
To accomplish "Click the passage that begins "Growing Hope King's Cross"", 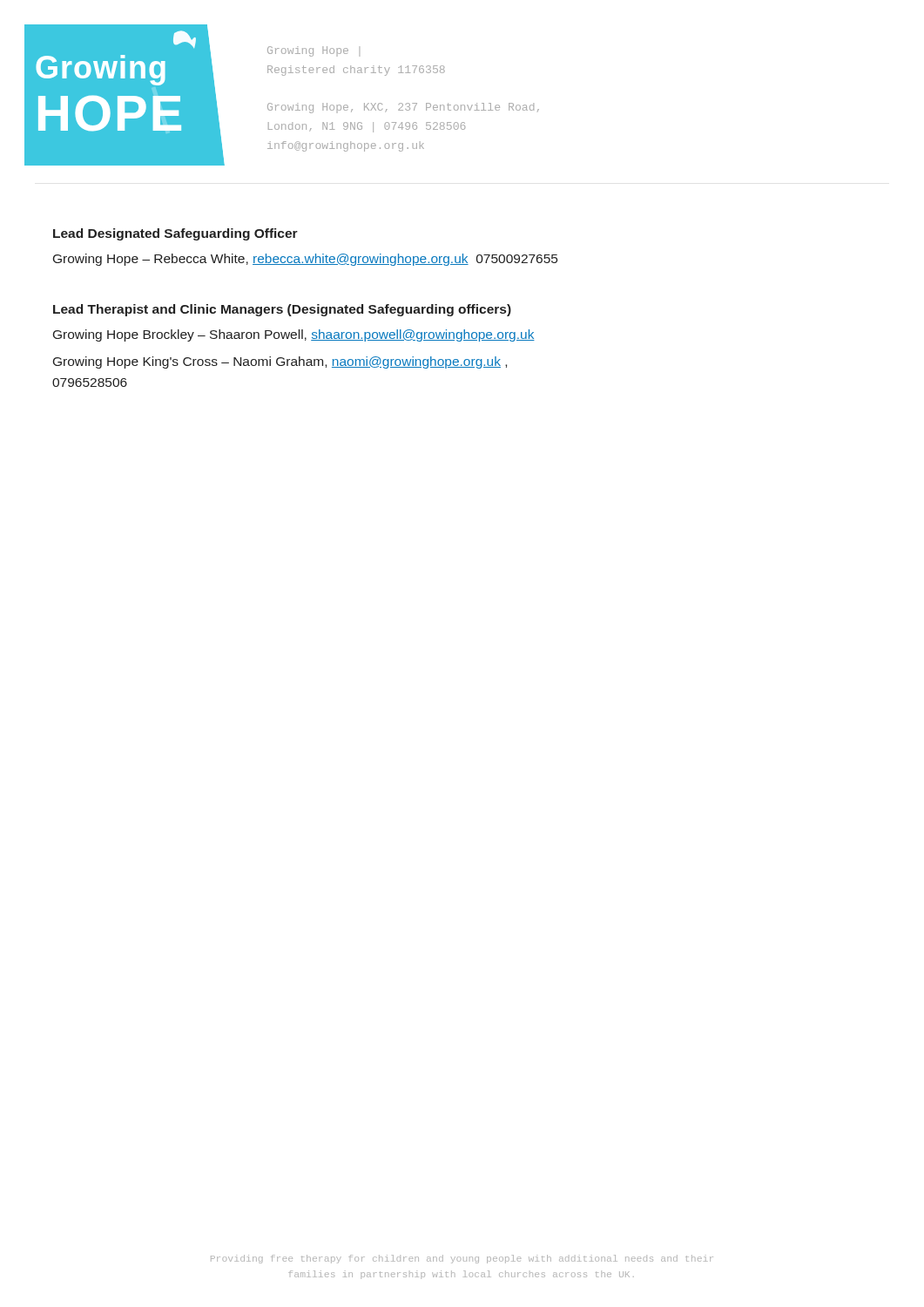I will coord(280,372).
